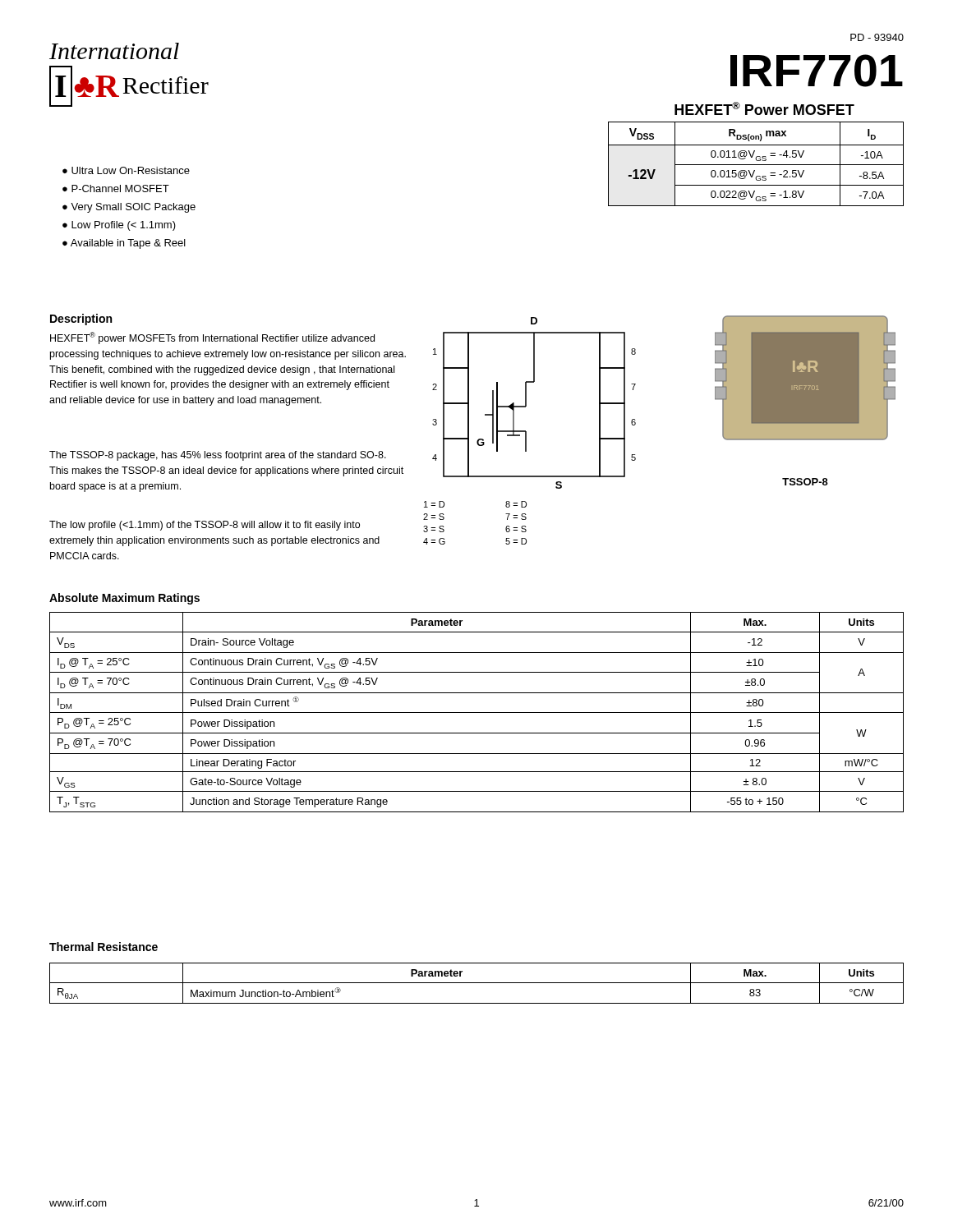Click on the text block that reads "The TSSOP-8 package,"
This screenshot has height=1232, width=953.
pyautogui.click(x=226, y=470)
